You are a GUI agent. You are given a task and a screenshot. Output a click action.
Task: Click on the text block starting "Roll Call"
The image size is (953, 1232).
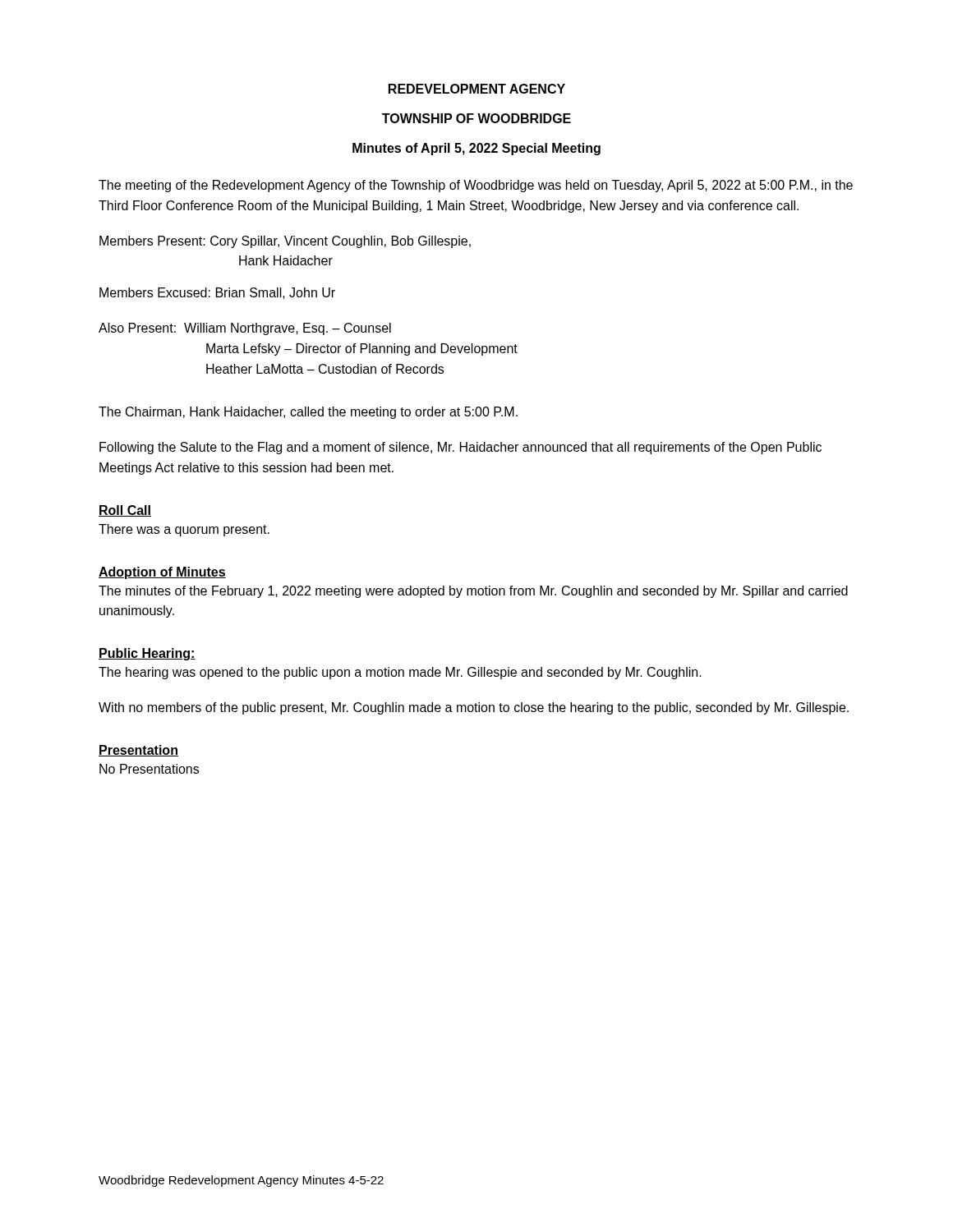click(125, 510)
